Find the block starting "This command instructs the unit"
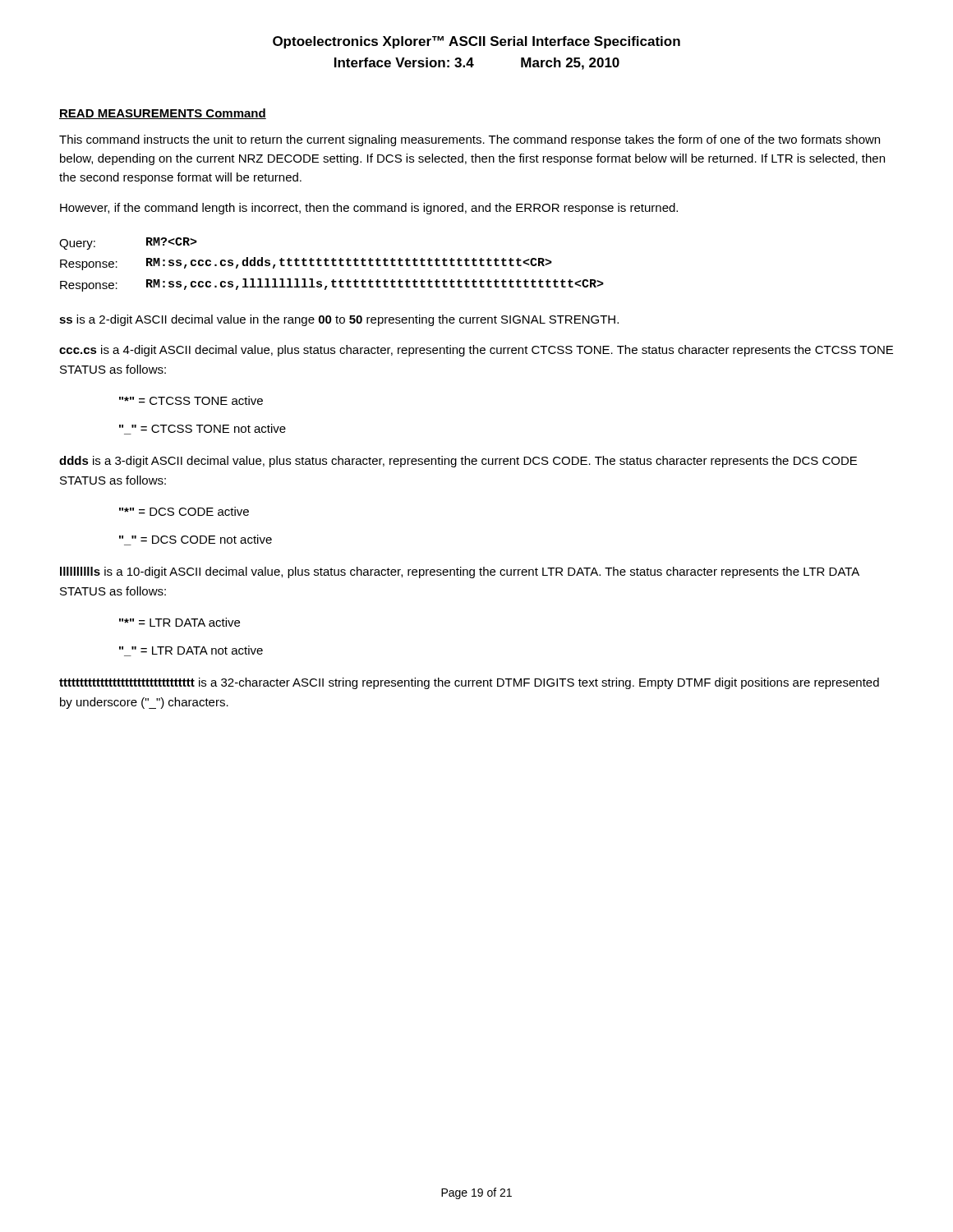The image size is (953, 1232). (x=472, y=158)
